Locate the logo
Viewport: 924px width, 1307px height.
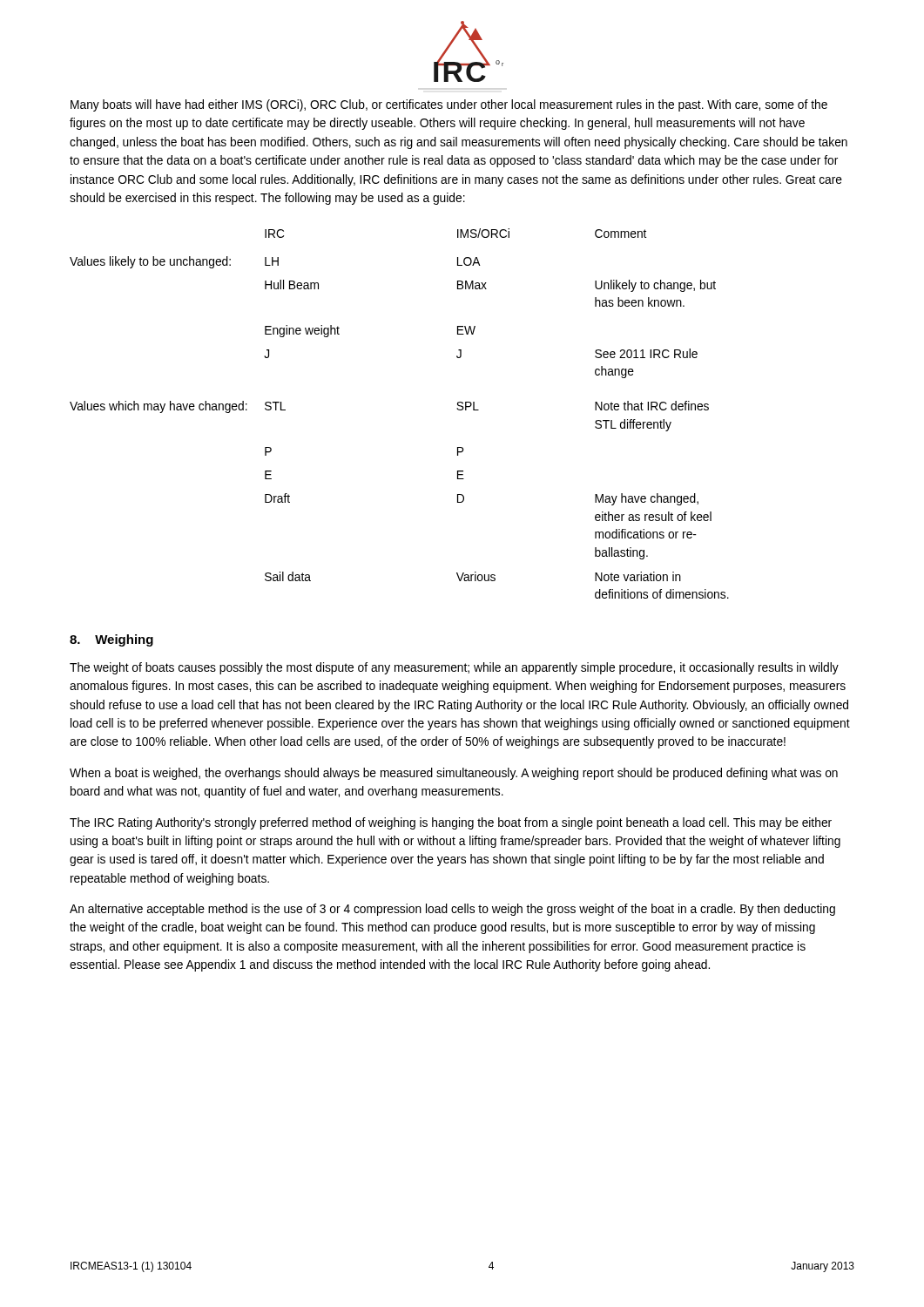[x=462, y=58]
